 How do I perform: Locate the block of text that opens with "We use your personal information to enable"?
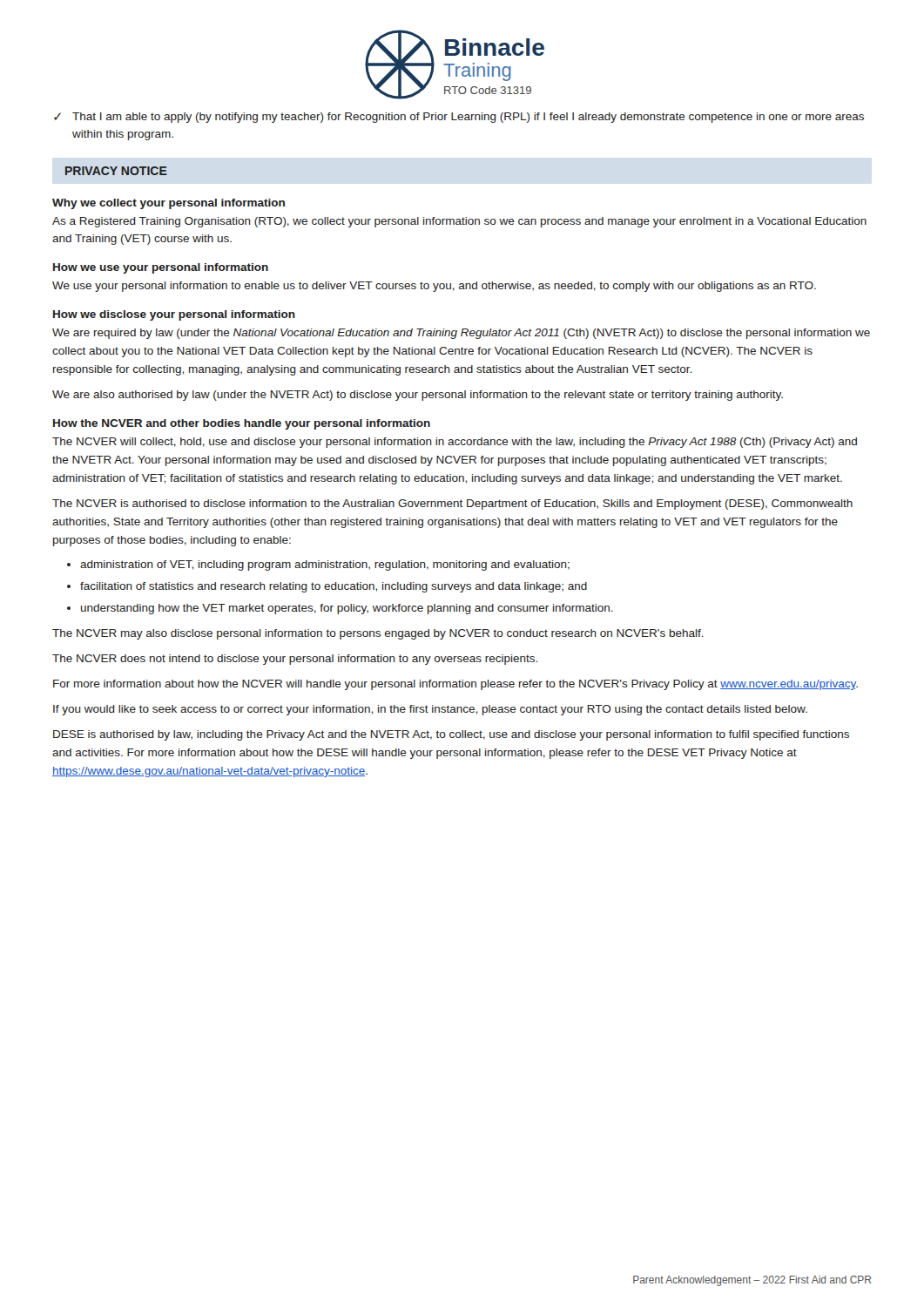coord(434,286)
